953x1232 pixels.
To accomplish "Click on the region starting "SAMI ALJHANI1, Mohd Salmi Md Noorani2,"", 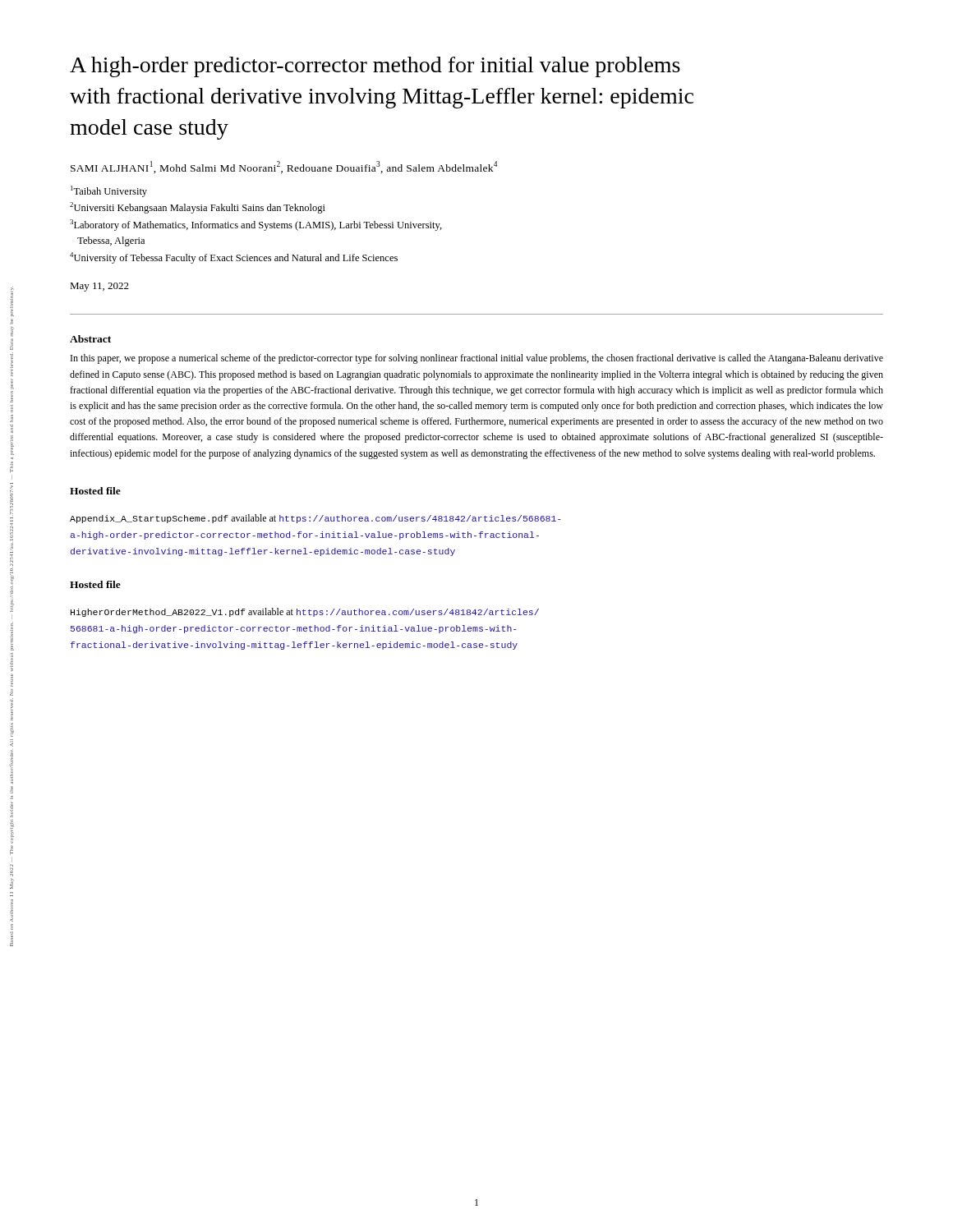I will pyautogui.click(x=284, y=167).
